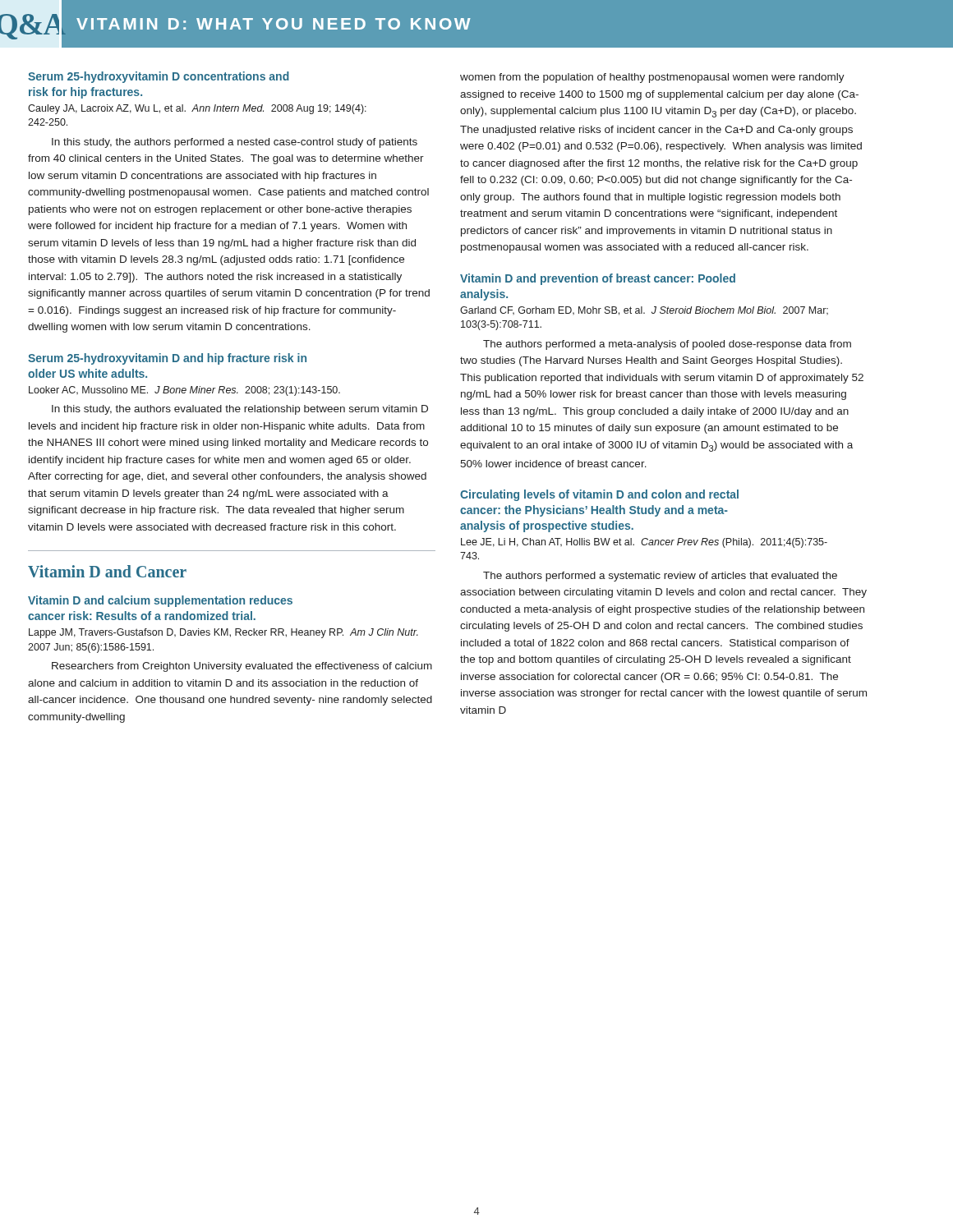
Task: Click on the section header containing "Serum 25-hydroxyvitamin D and hip fracture"
Action: click(x=168, y=366)
